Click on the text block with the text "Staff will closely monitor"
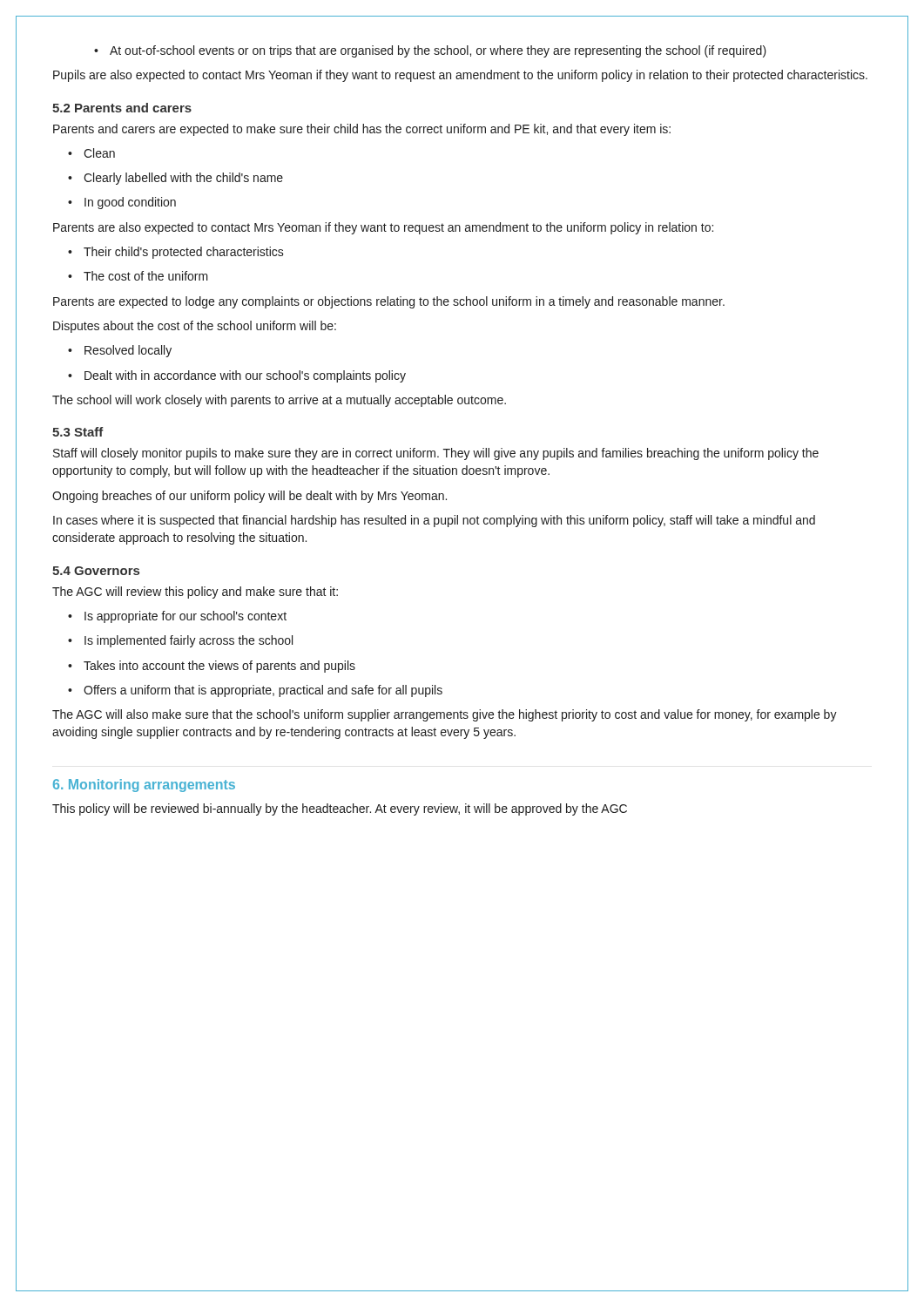This screenshot has height=1307, width=924. coord(462,462)
